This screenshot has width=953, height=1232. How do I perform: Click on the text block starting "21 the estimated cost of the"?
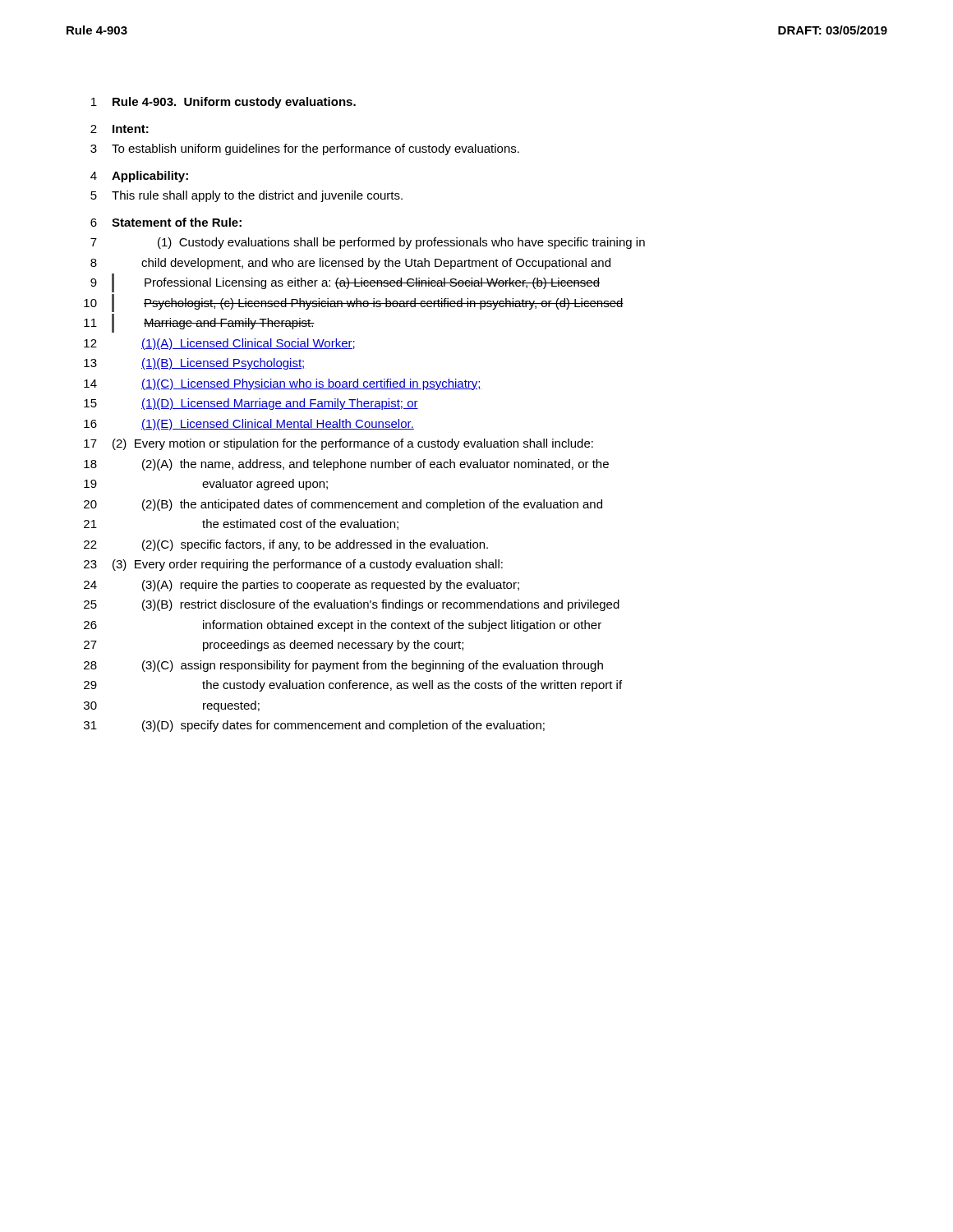click(x=241, y=524)
